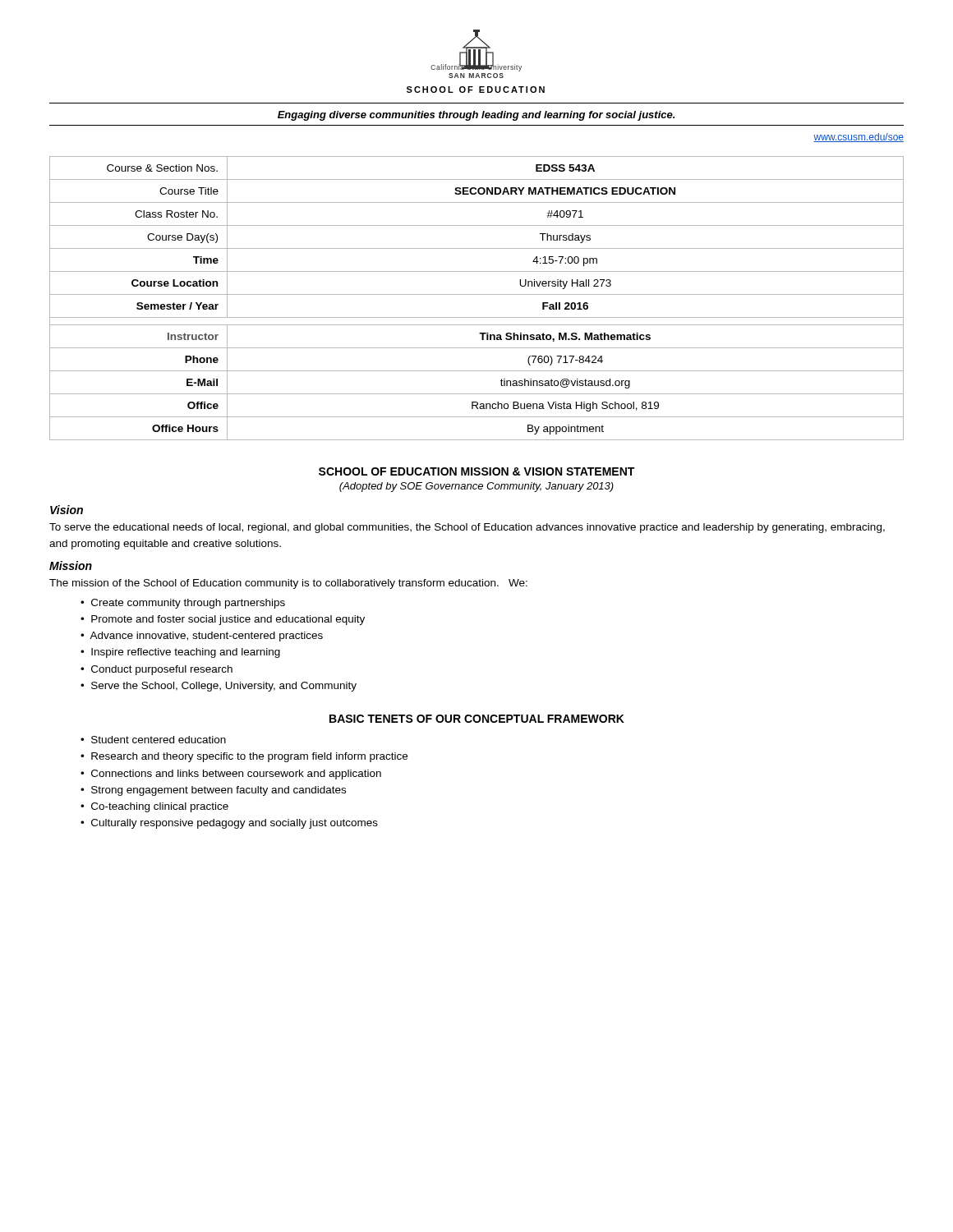
Task: Locate the text "BASIC TENETS OF OUR CONCEPTUAL FRAMEWORK"
Action: 476,719
